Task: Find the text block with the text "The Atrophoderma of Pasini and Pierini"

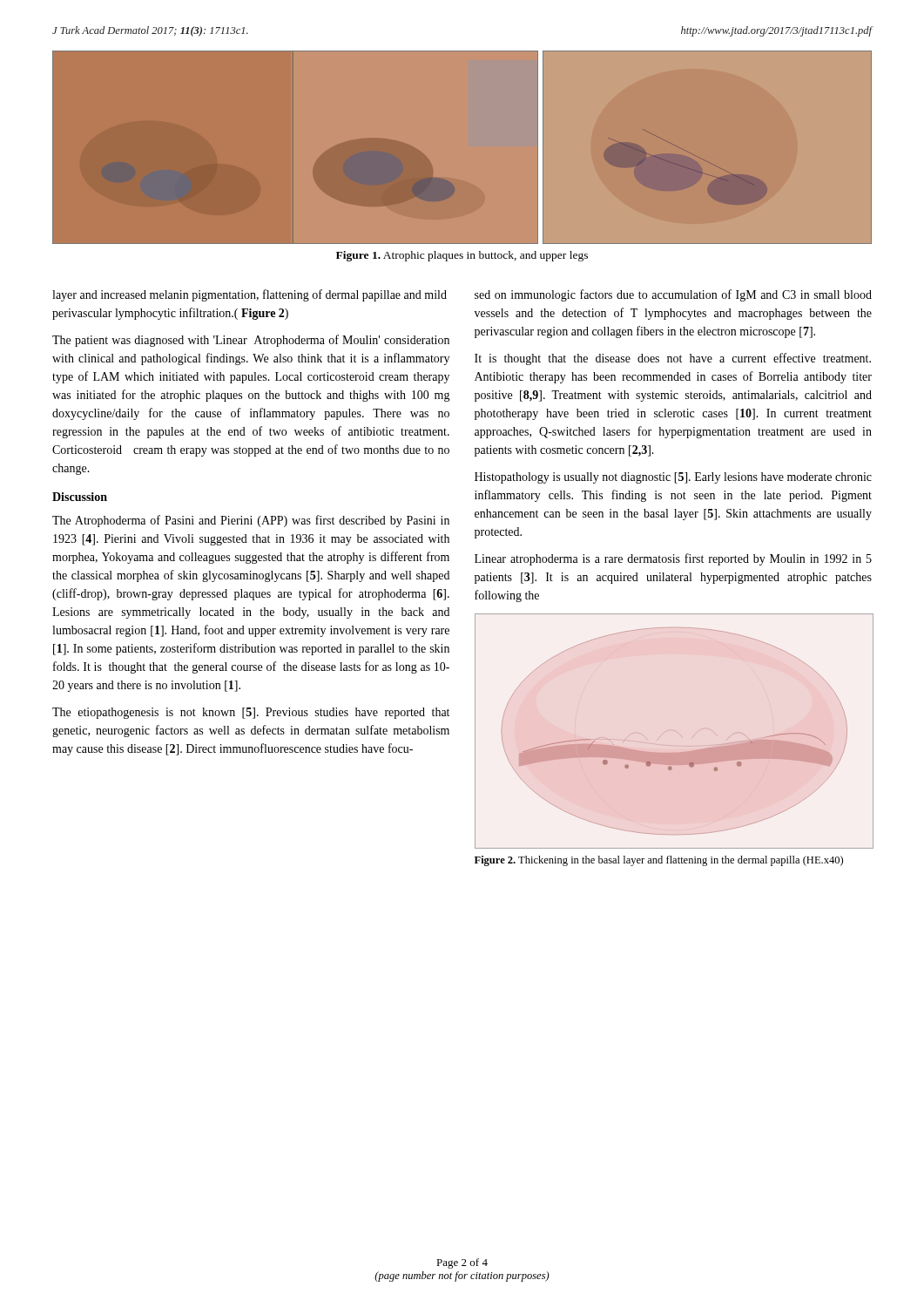Action: (251, 635)
